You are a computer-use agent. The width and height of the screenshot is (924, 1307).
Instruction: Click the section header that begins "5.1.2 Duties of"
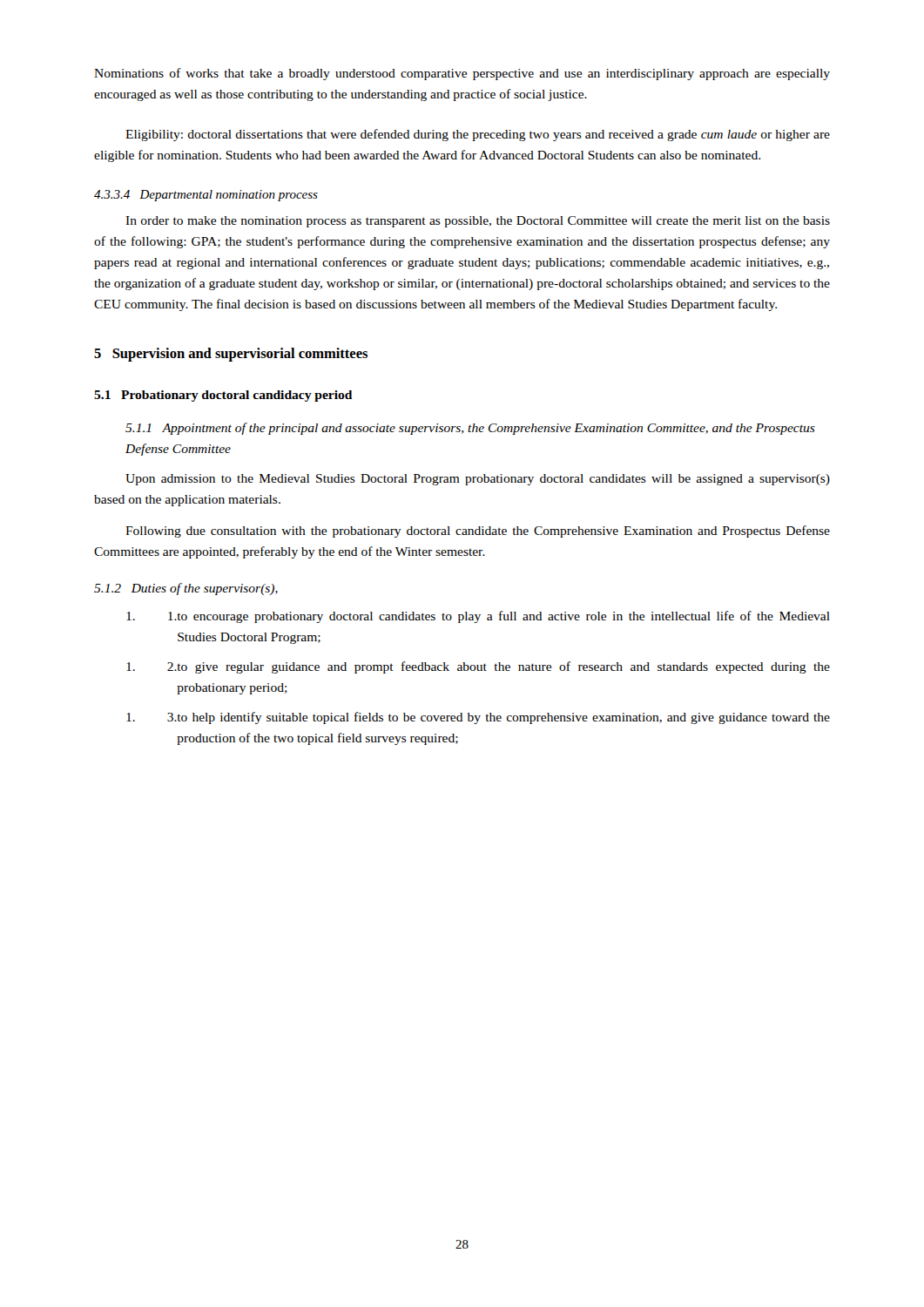[186, 588]
